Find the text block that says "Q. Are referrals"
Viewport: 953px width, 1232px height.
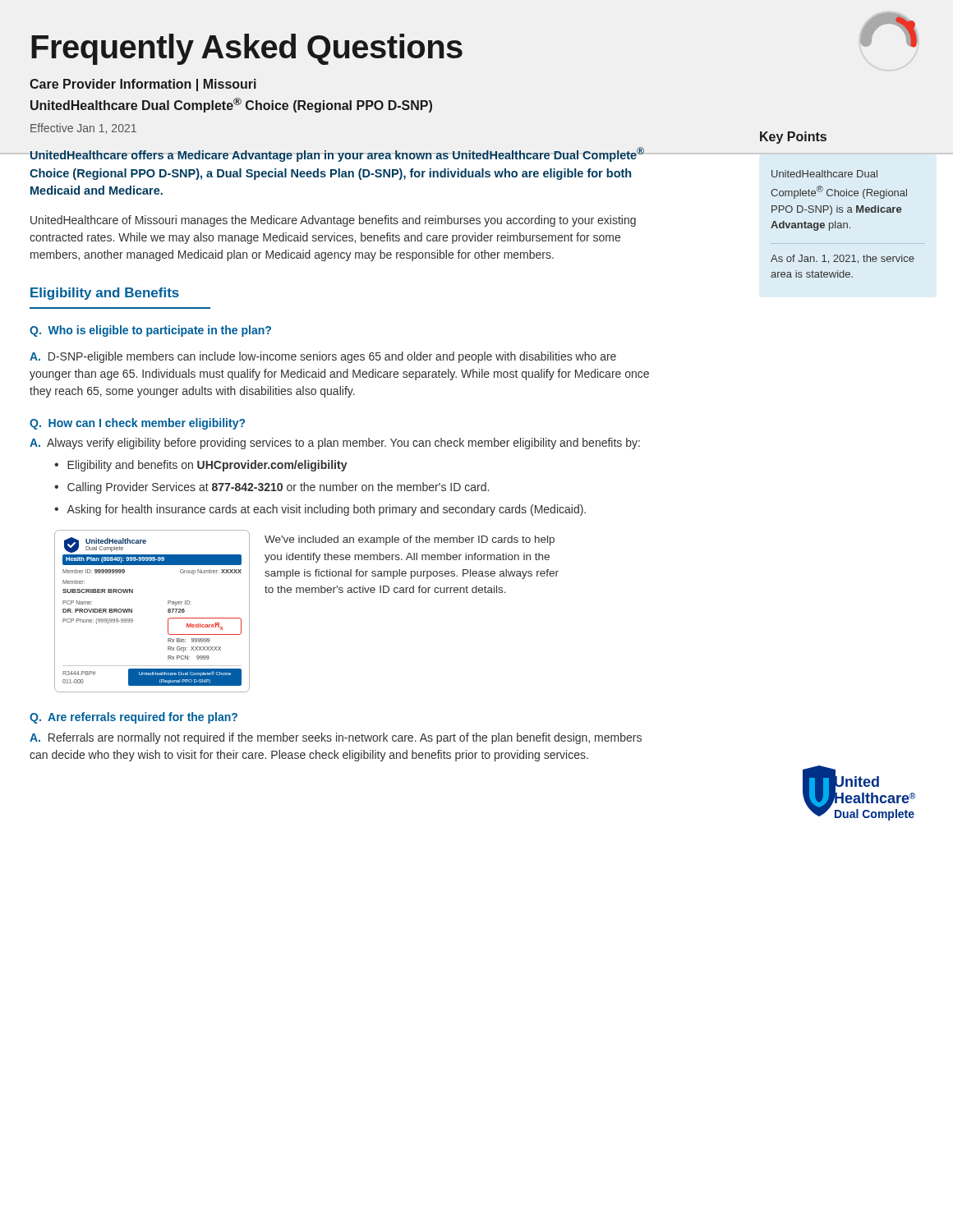[x=134, y=718]
